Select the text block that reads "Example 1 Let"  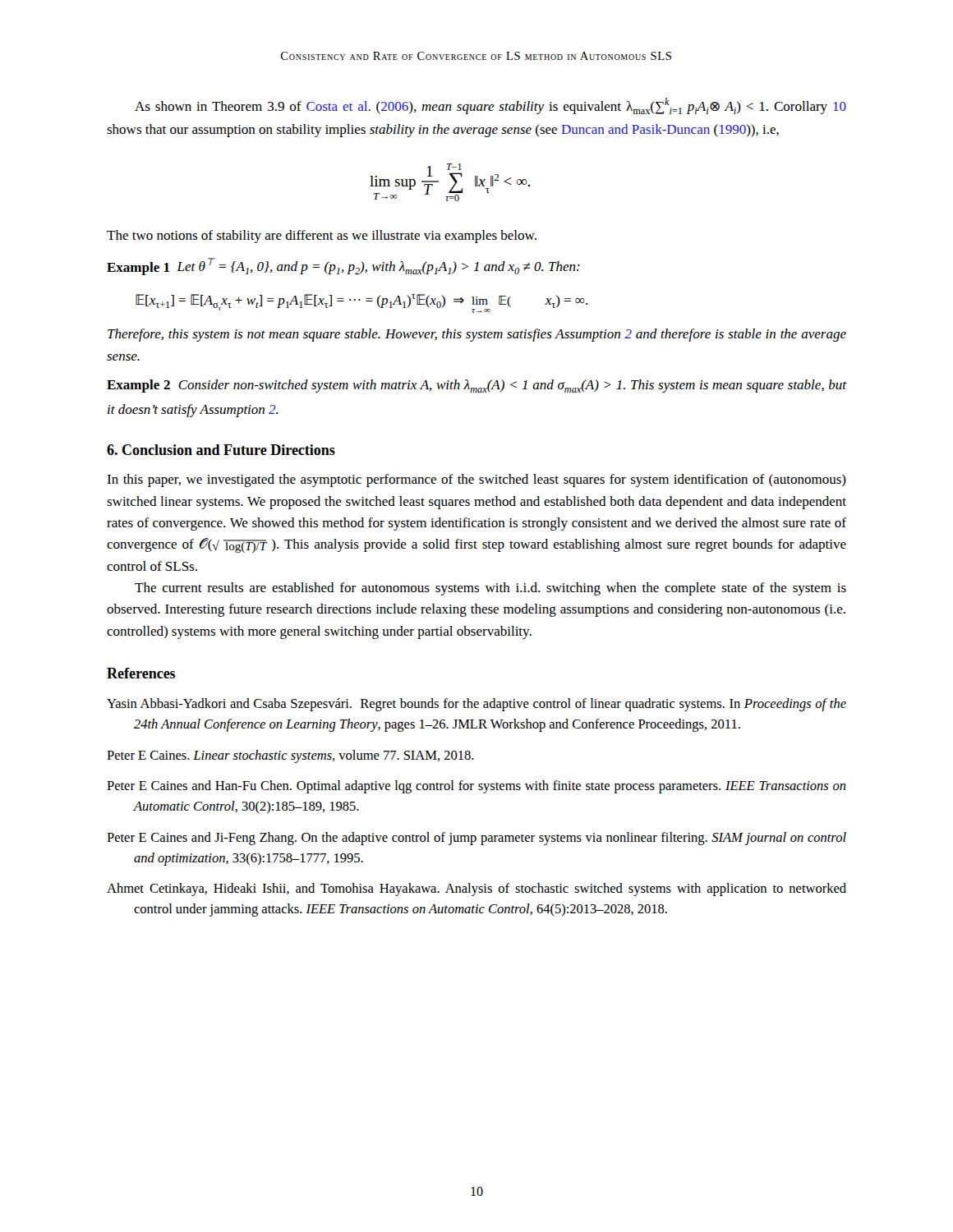click(476, 310)
